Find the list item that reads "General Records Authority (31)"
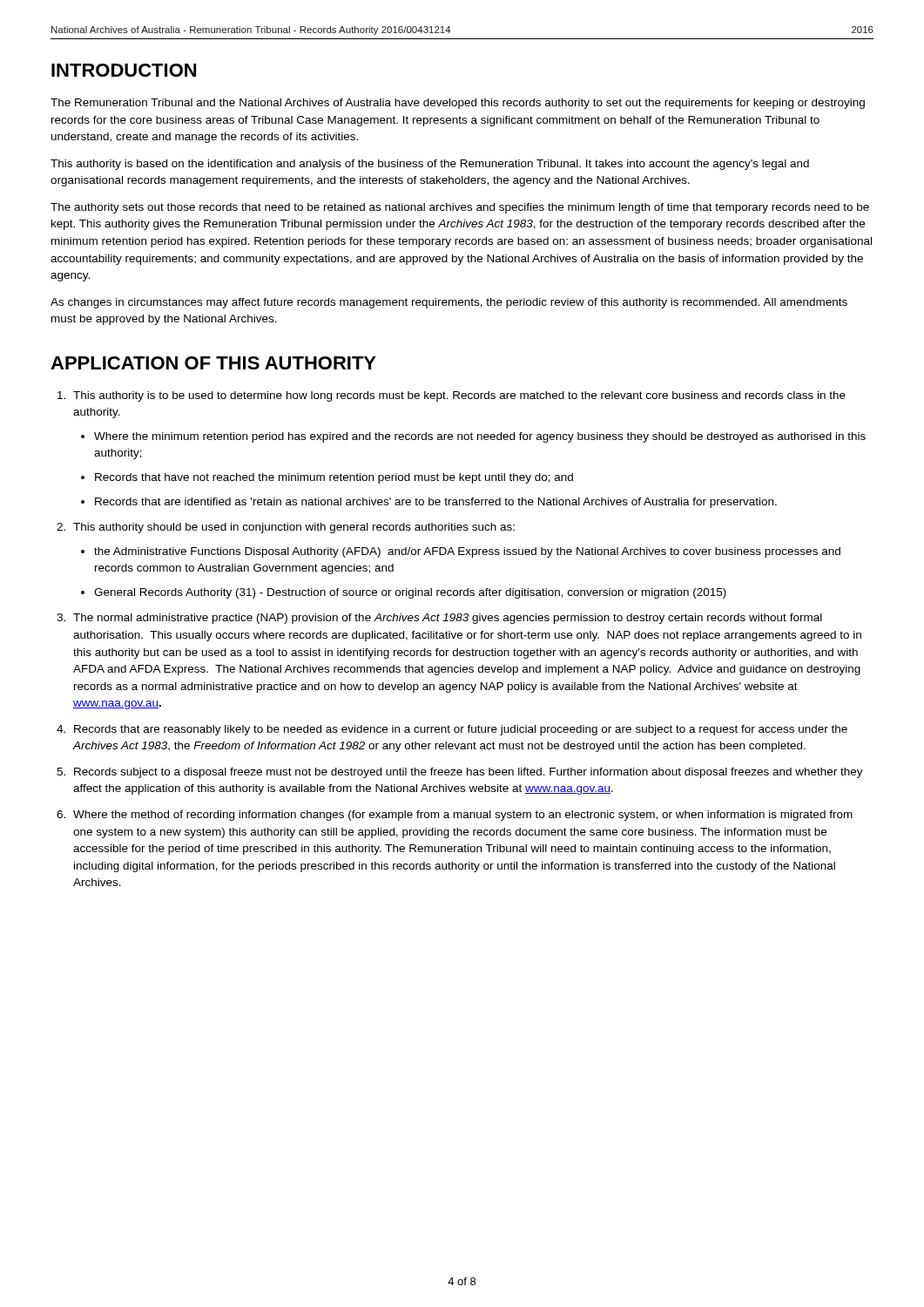The image size is (924, 1307). (410, 592)
